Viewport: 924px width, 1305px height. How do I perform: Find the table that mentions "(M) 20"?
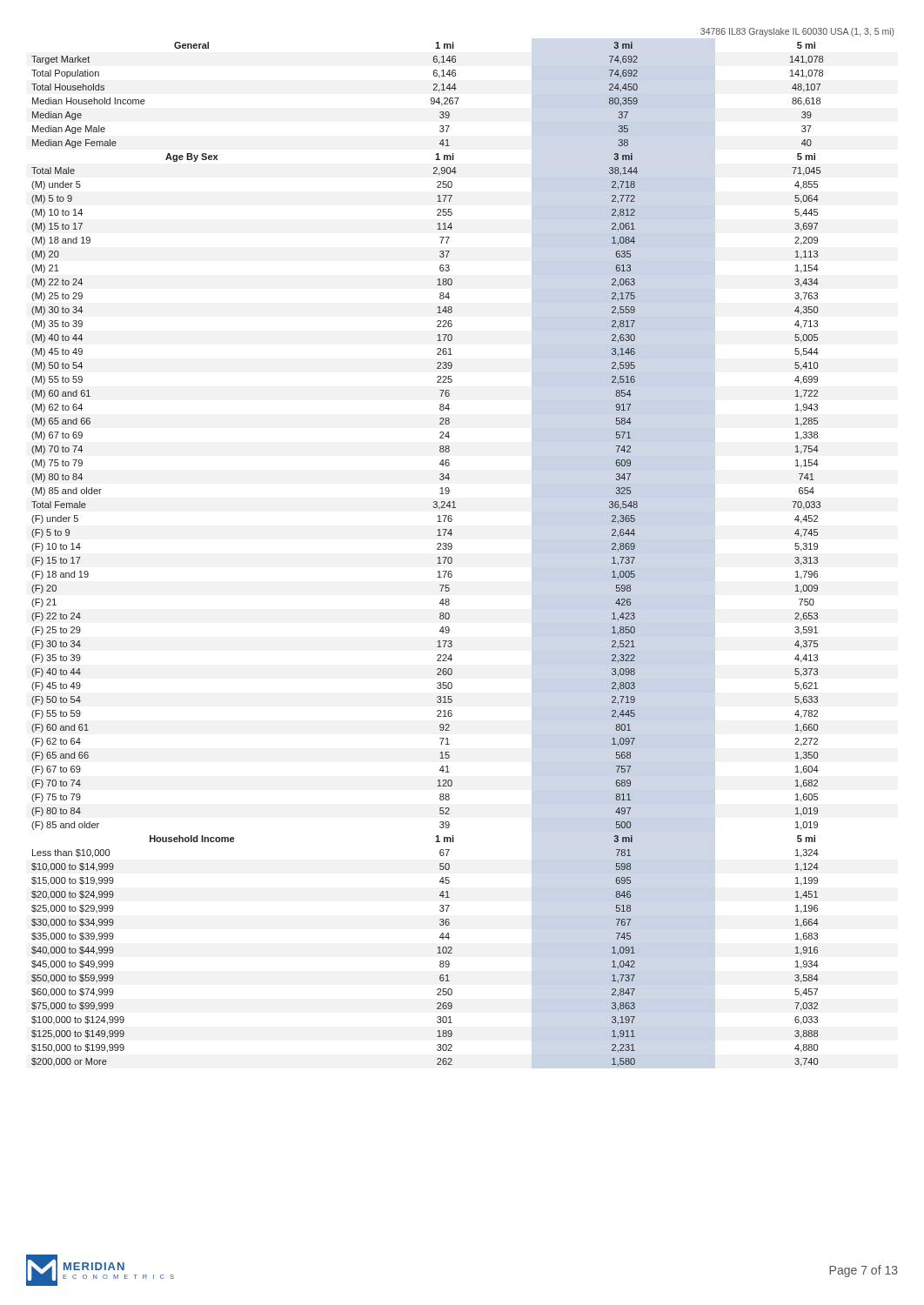(x=462, y=546)
